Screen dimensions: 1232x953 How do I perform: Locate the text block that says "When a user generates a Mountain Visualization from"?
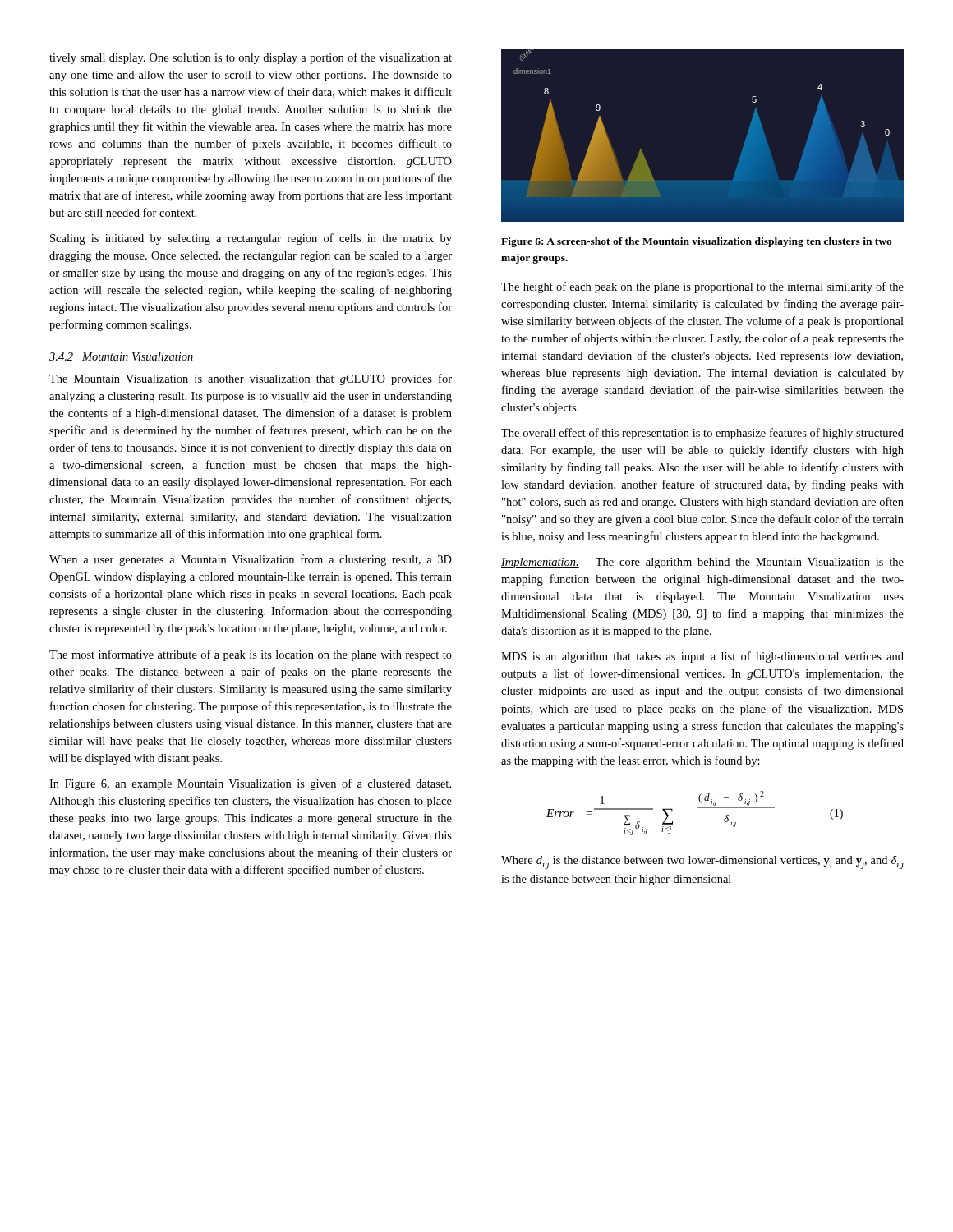(251, 595)
